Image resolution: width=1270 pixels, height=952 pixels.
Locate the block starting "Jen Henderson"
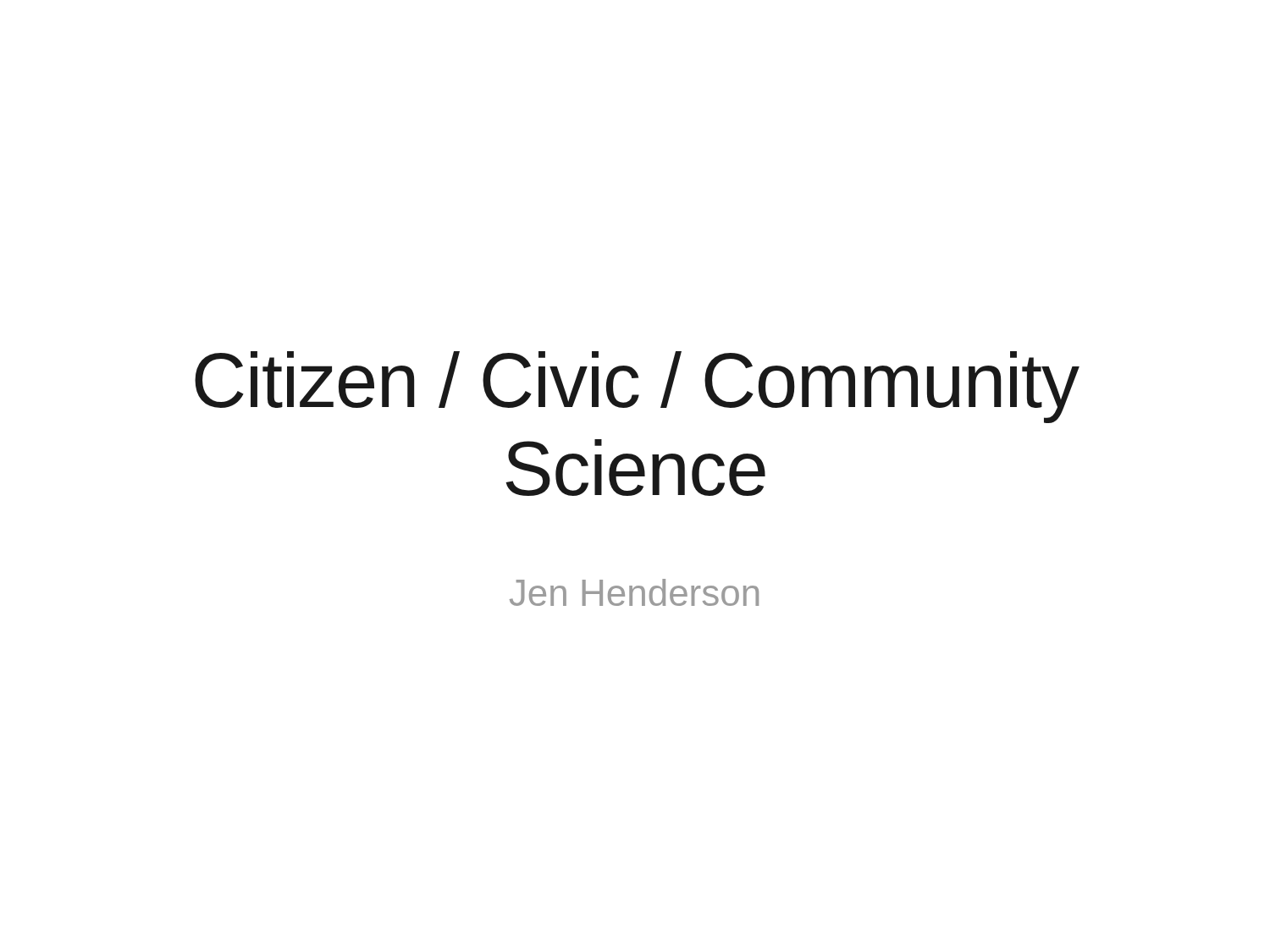point(635,593)
